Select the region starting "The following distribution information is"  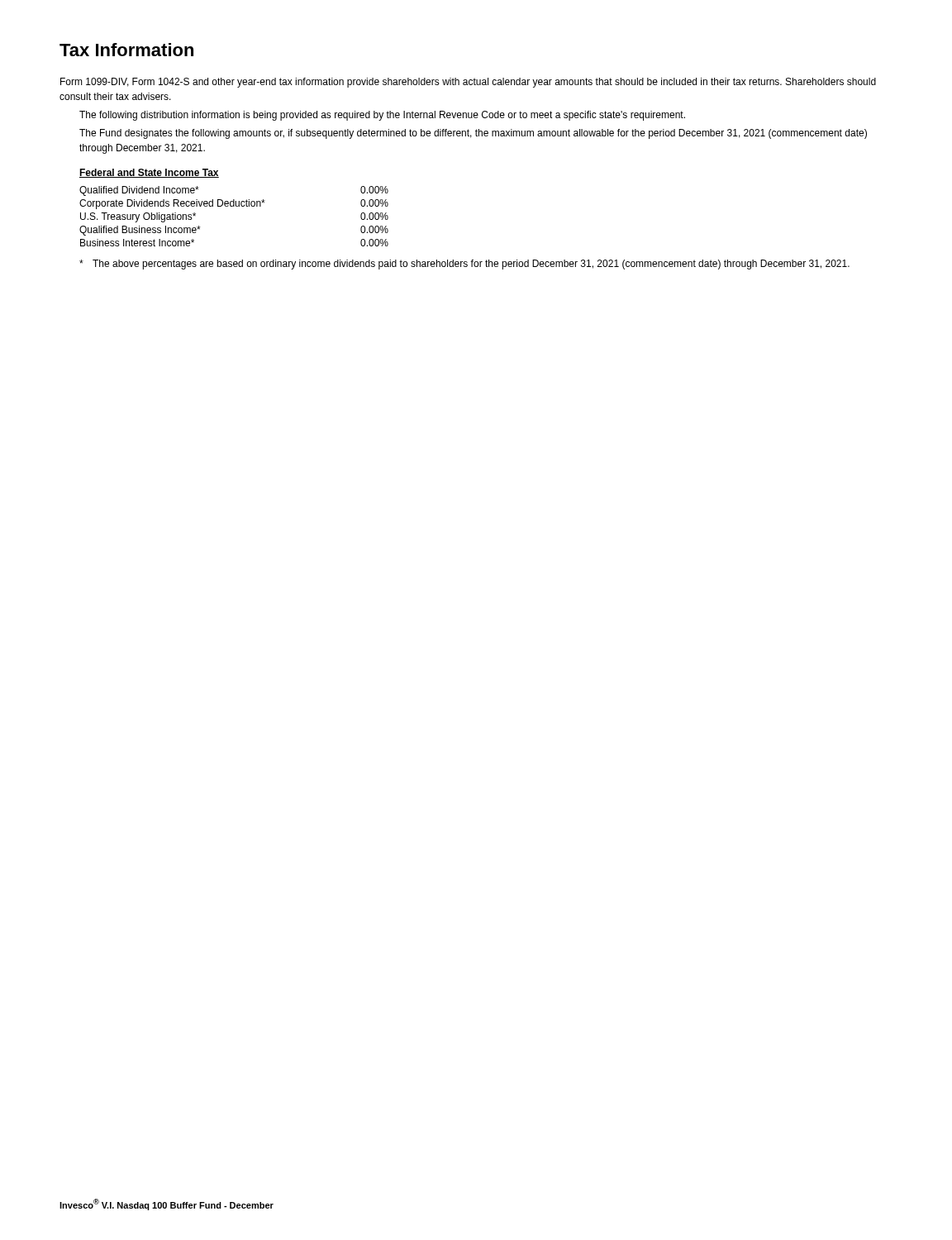[x=383, y=115]
